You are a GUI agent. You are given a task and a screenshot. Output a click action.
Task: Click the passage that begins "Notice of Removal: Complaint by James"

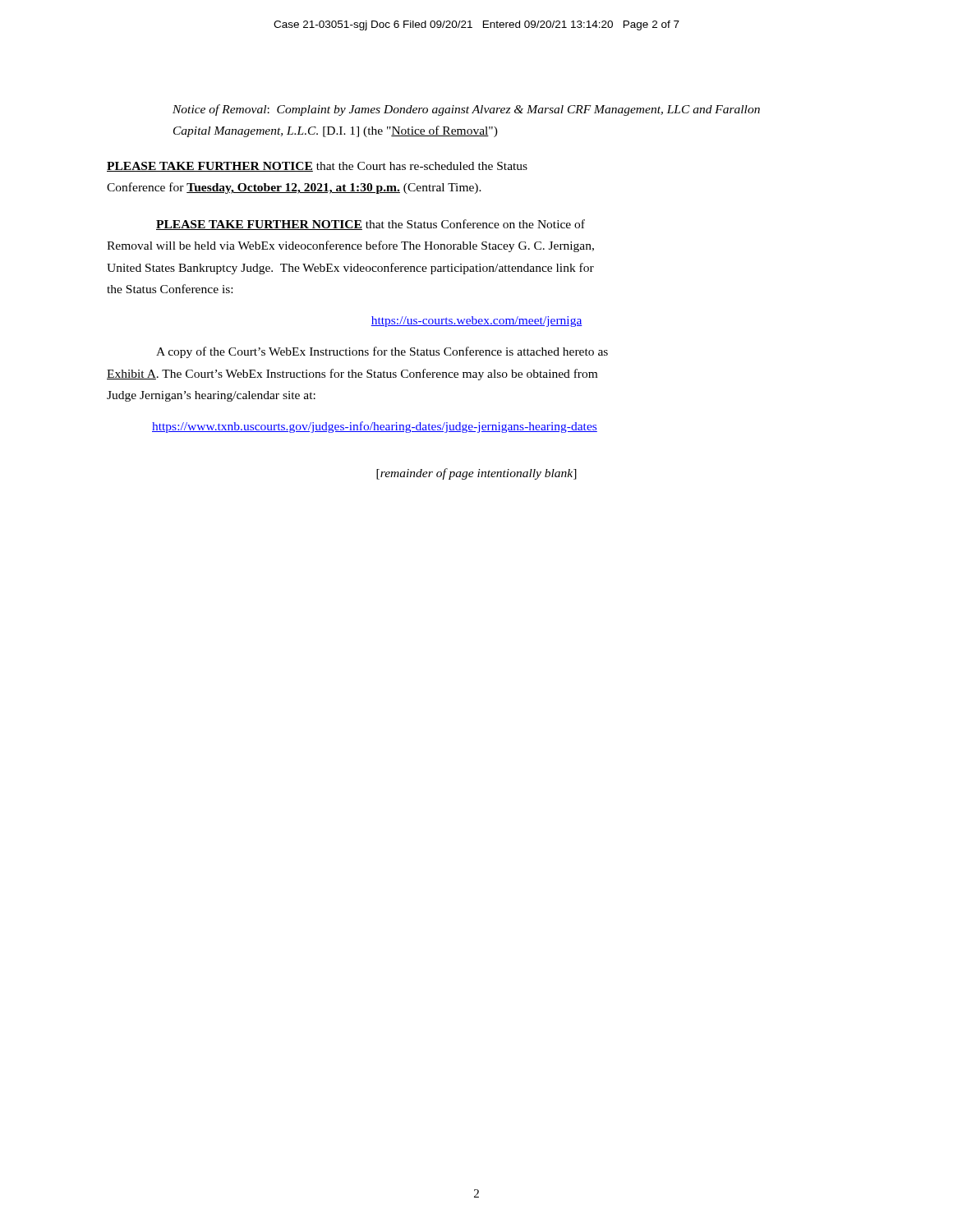coord(485,120)
